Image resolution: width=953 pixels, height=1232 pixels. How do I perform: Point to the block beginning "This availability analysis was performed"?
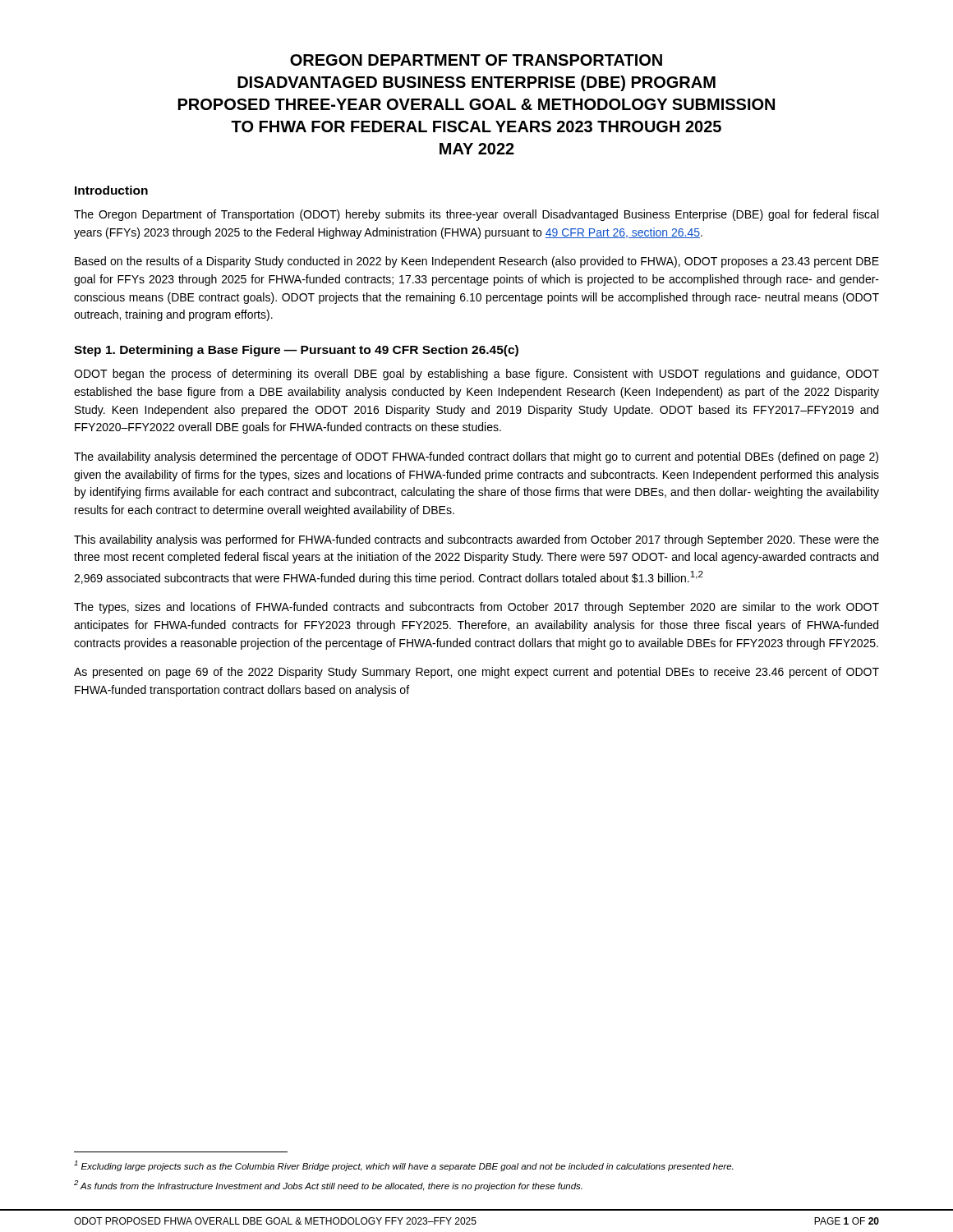coord(476,559)
